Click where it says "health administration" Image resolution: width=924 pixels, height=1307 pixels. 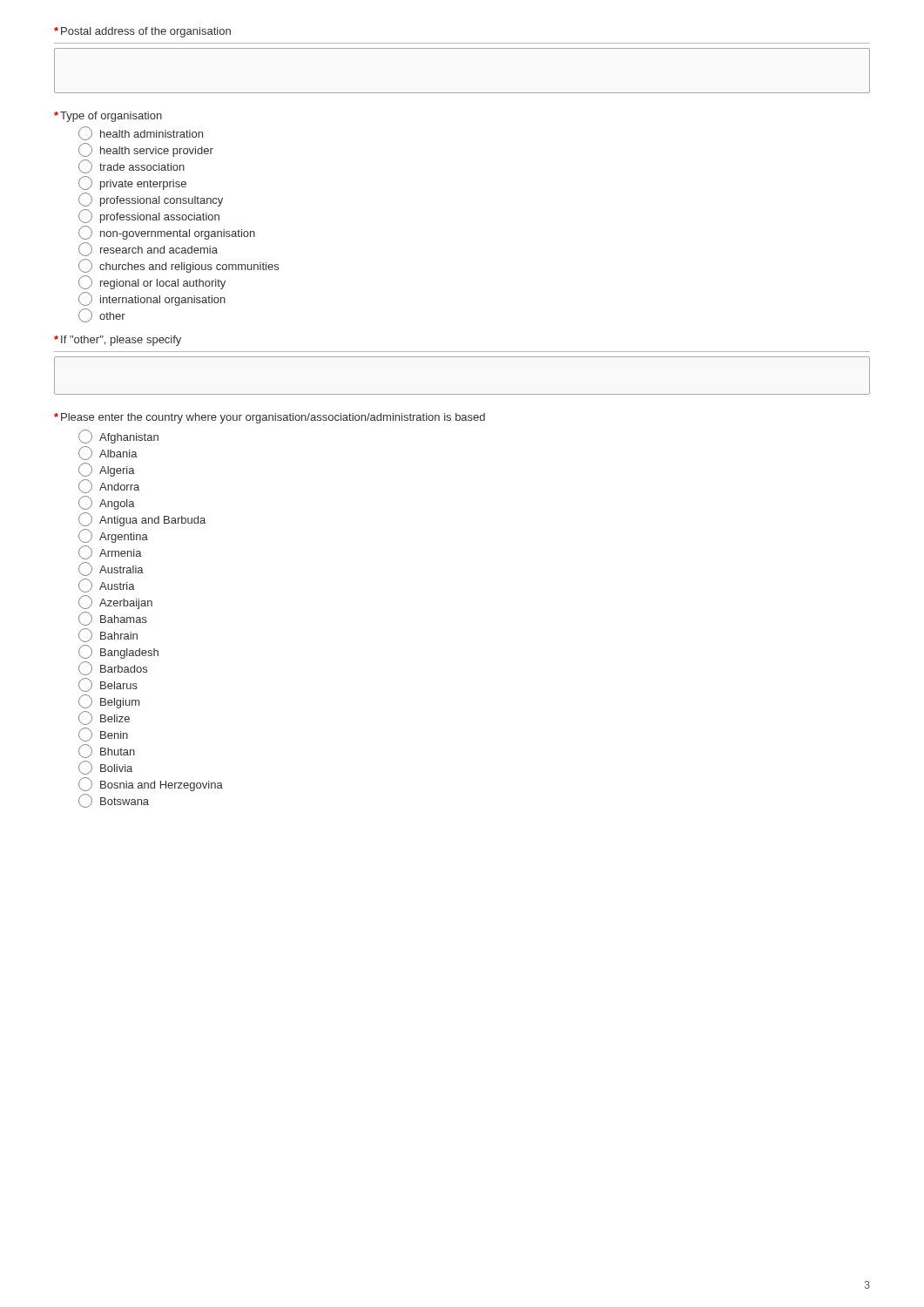click(141, 133)
